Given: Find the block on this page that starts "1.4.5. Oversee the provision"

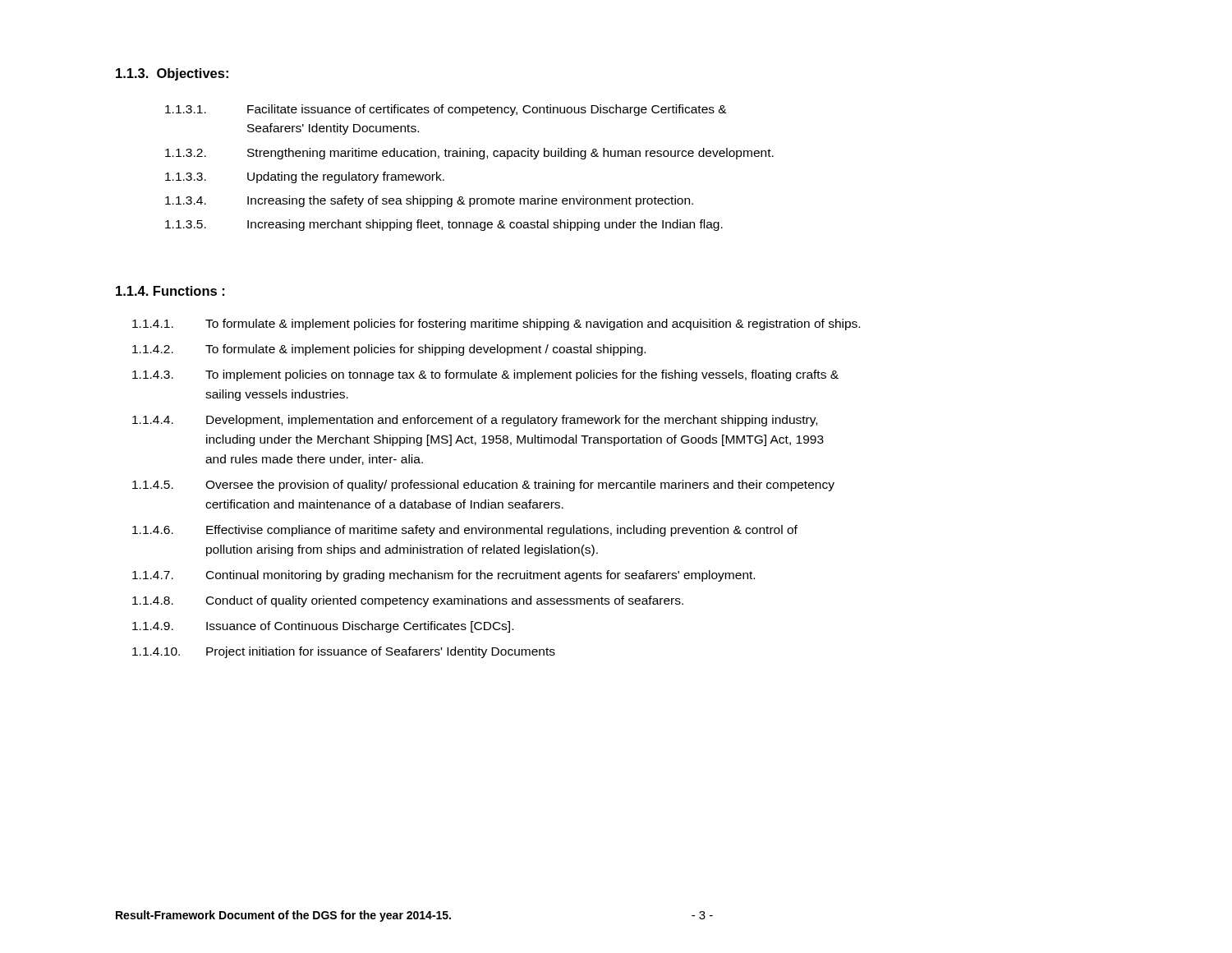Looking at the screenshot, I should coord(624,494).
